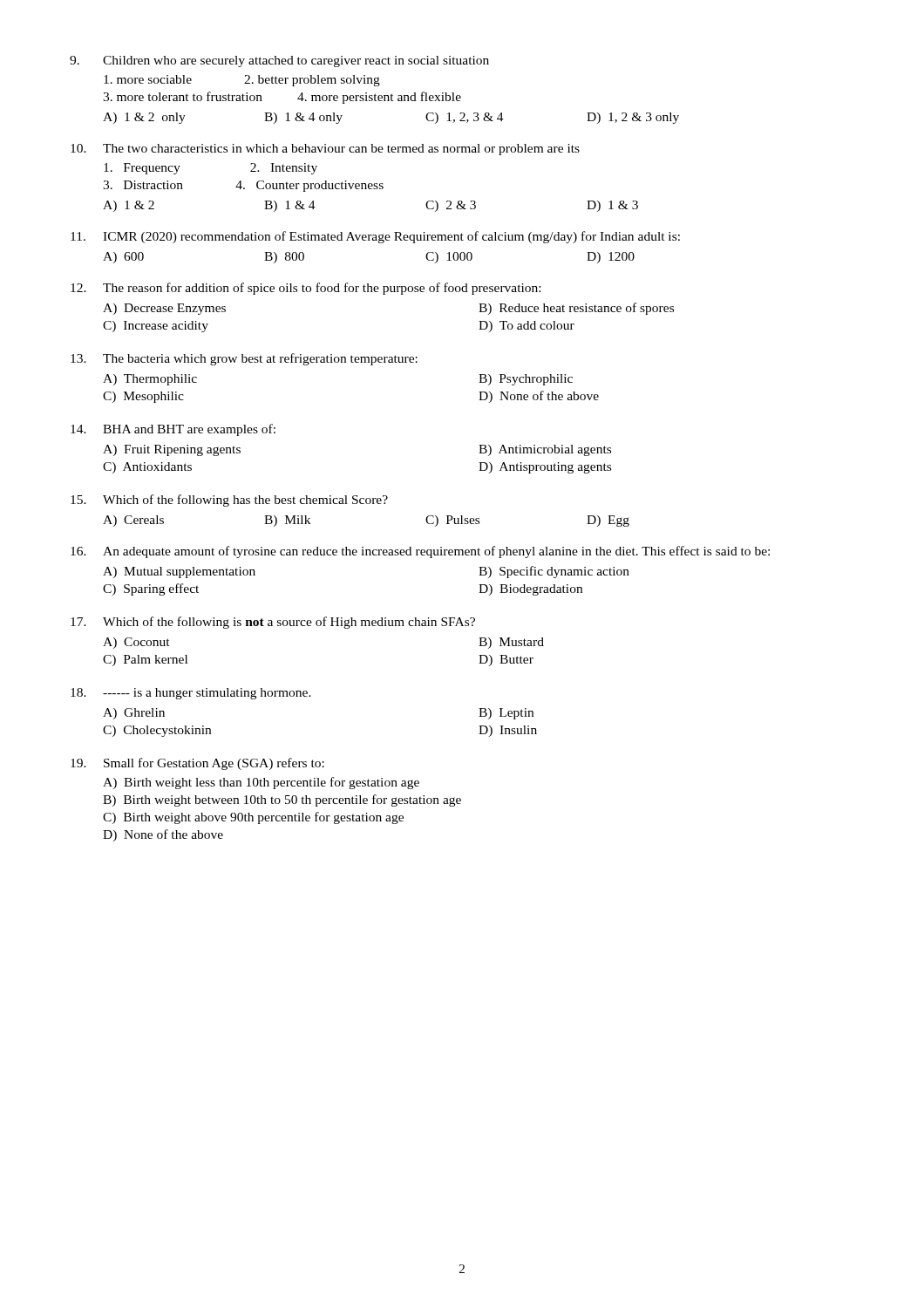Select the list item containing "17. Which of the following is not"
Image resolution: width=924 pixels, height=1308 pixels.
[273, 623]
